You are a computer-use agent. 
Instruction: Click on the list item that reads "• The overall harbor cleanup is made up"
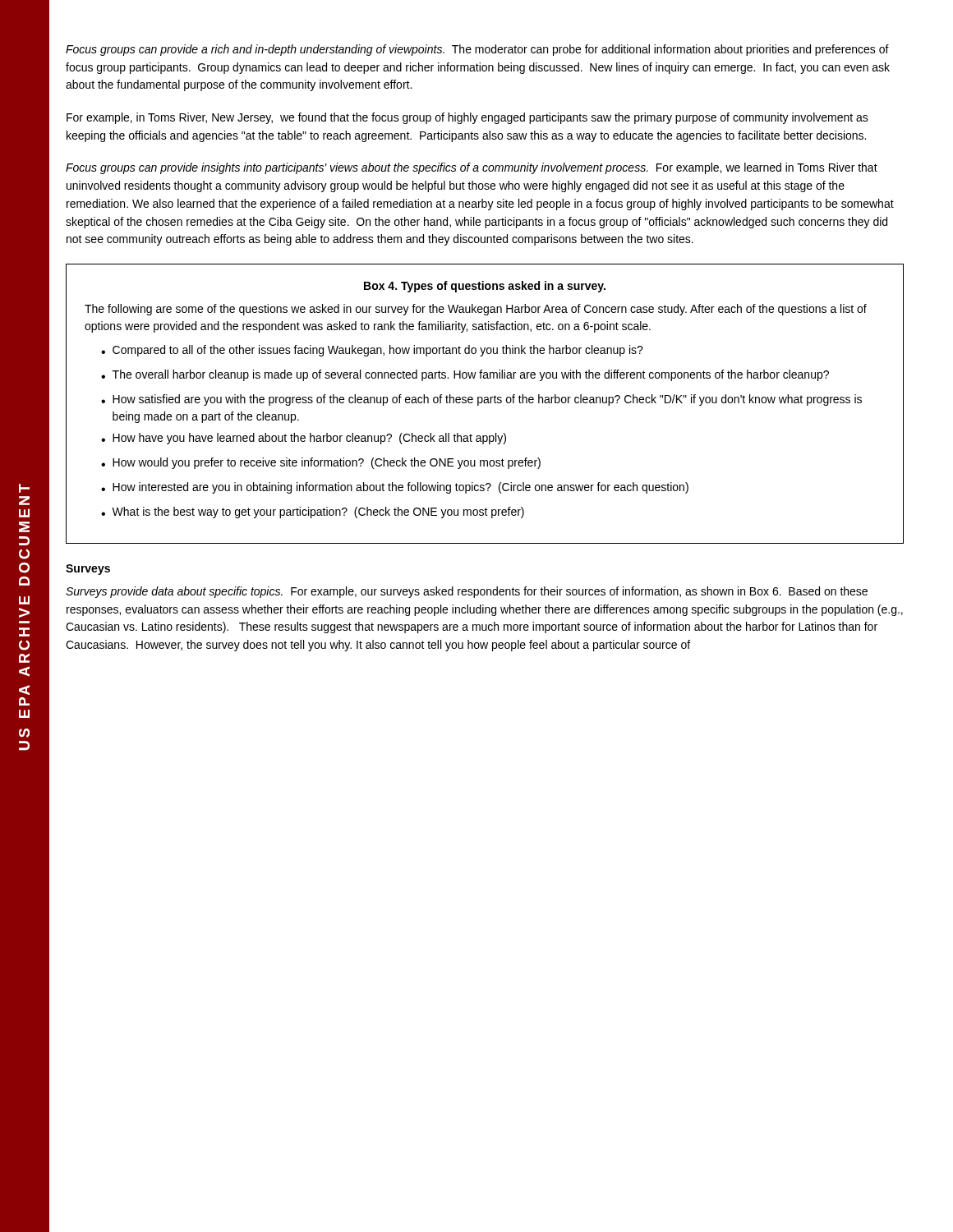(x=465, y=376)
